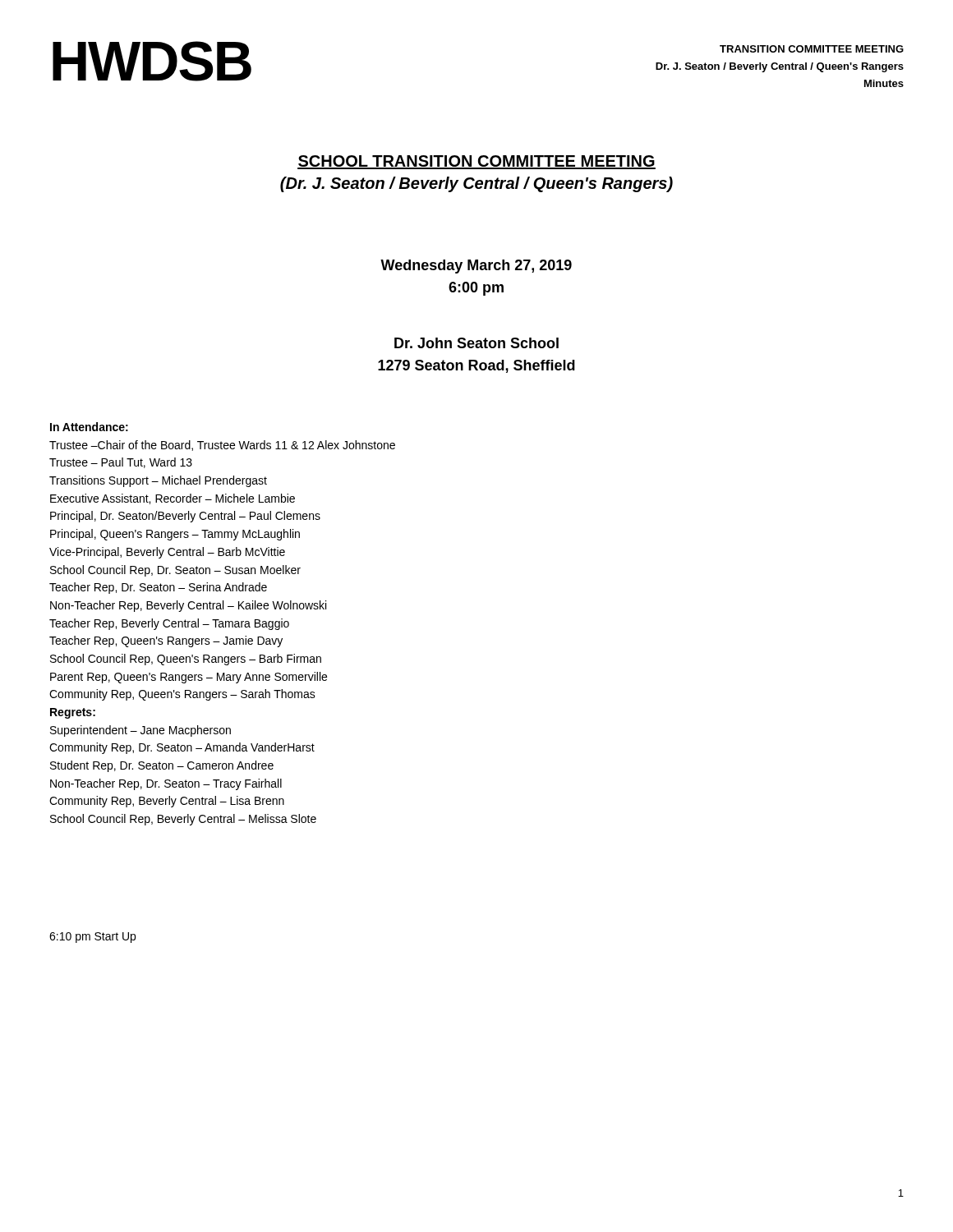Find the passage starting "In Attendance: Trustee –Chair of the Board,"

[89, 427]
